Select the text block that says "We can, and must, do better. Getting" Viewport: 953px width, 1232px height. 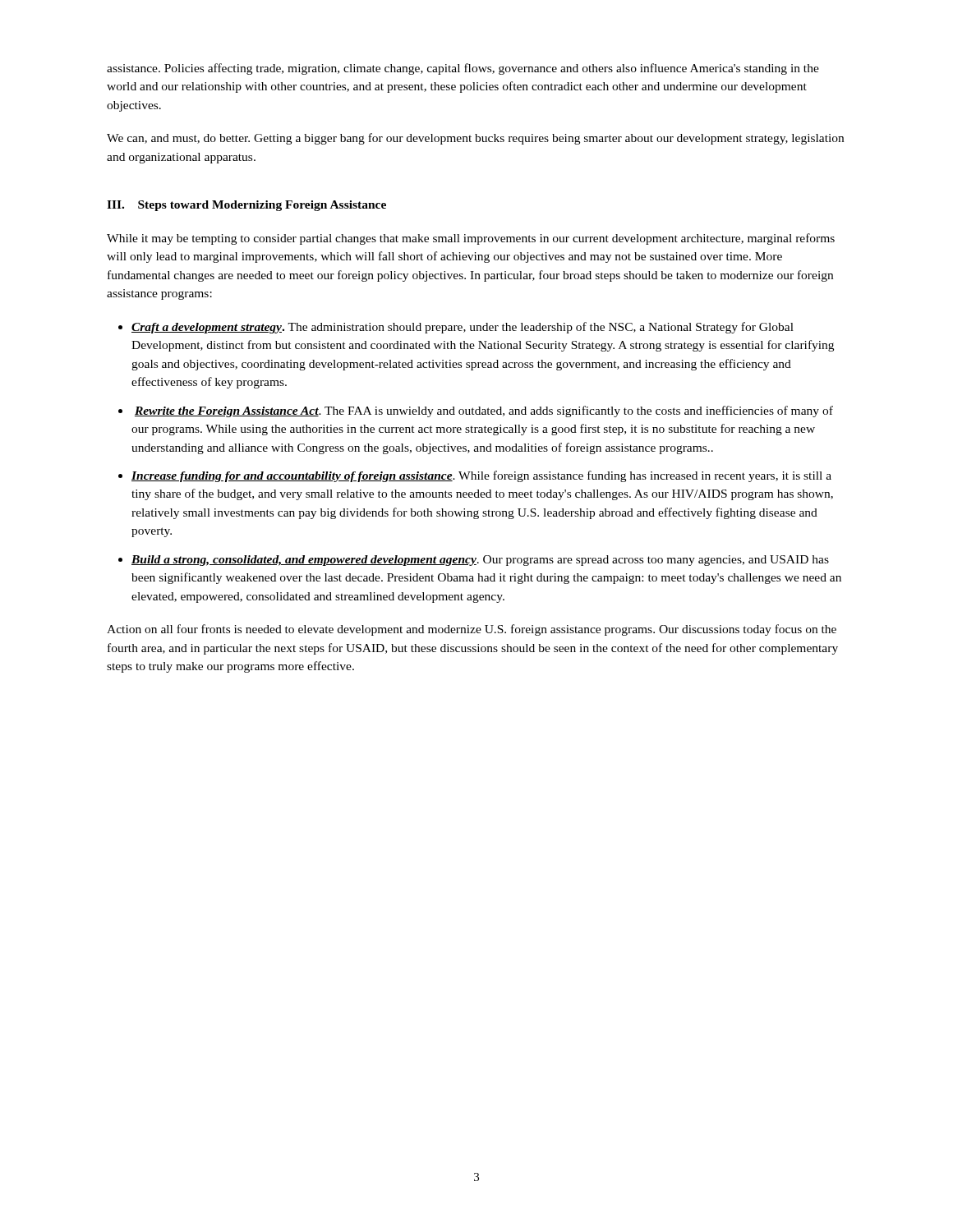click(x=476, y=147)
